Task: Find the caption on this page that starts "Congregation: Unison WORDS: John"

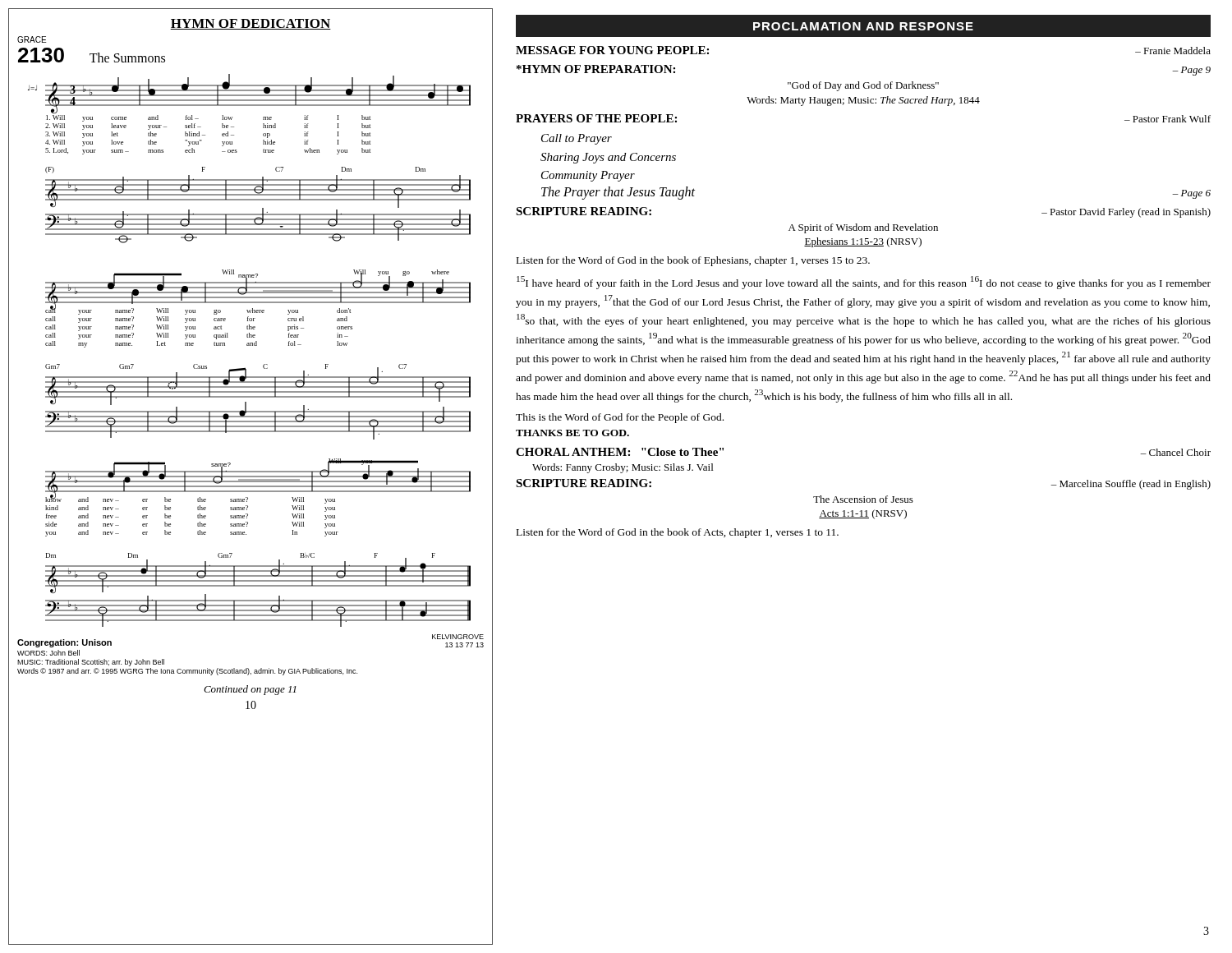Action: point(60,640)
